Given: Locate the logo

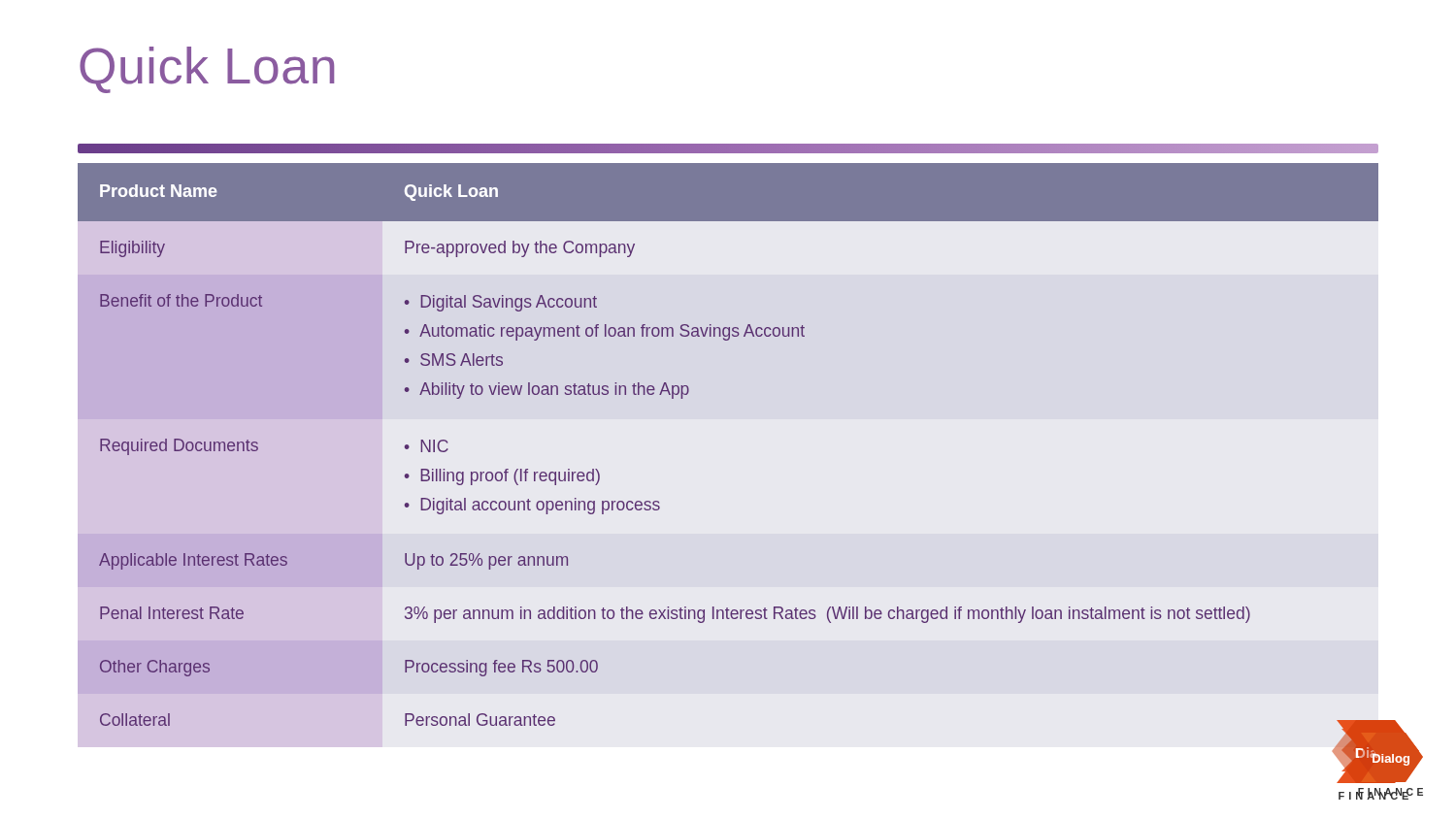Looking at the screenshot, I should click(1392, 764).
